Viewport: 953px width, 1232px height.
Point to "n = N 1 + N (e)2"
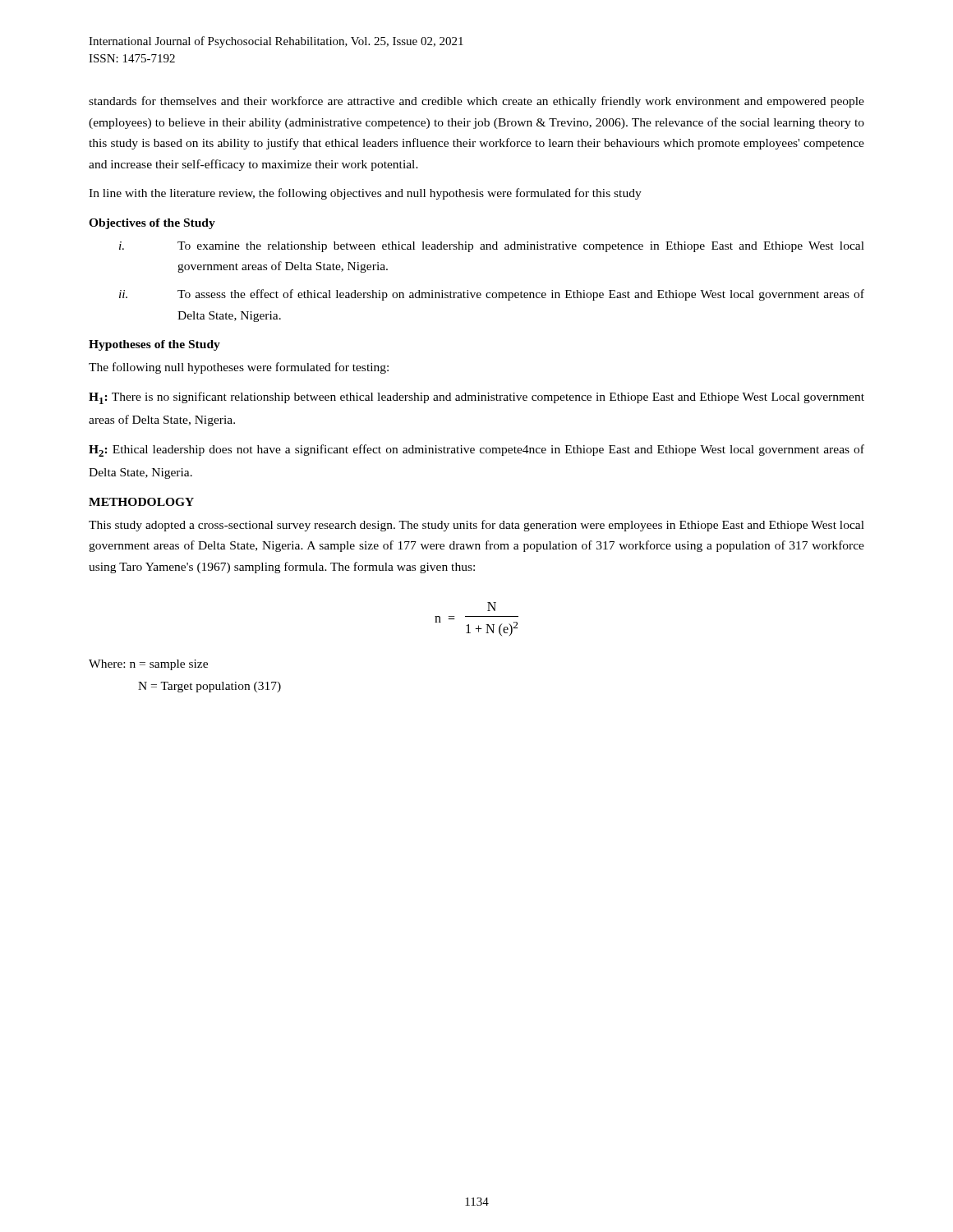tap(476, 618)
